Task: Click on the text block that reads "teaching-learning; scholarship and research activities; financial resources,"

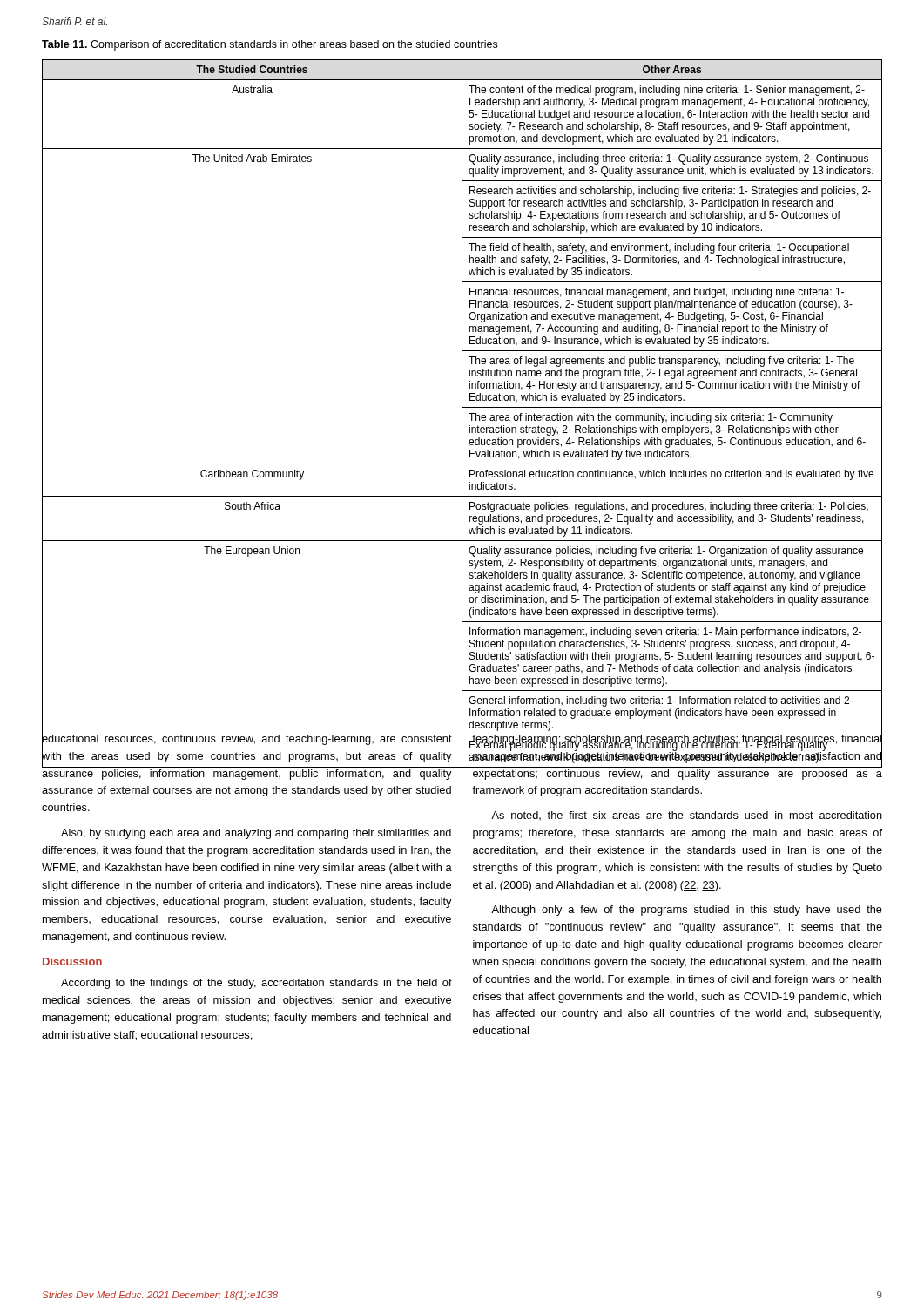Action: point(677,885)
